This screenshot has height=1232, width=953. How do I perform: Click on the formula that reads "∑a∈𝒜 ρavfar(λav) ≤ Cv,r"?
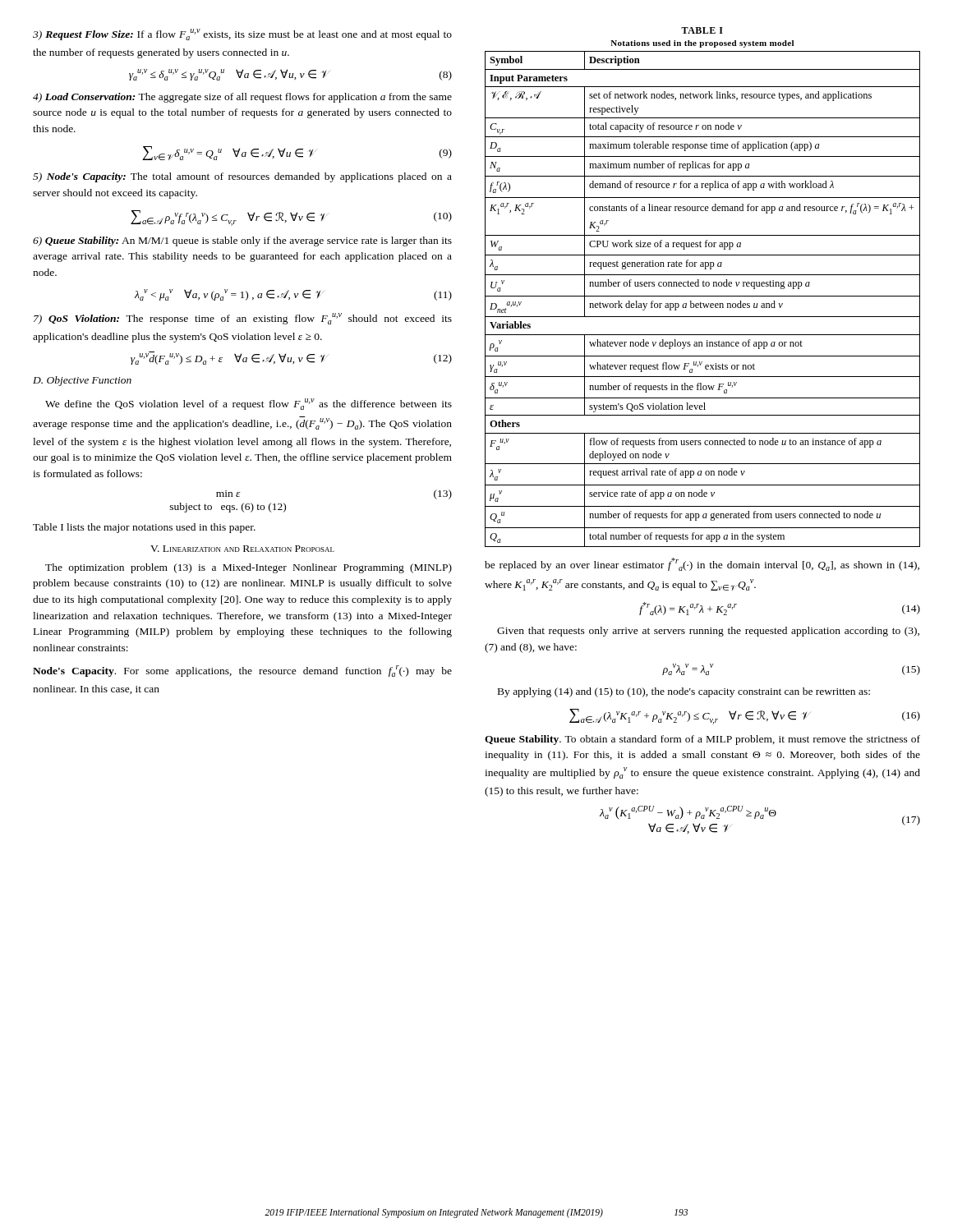(242, 216)
